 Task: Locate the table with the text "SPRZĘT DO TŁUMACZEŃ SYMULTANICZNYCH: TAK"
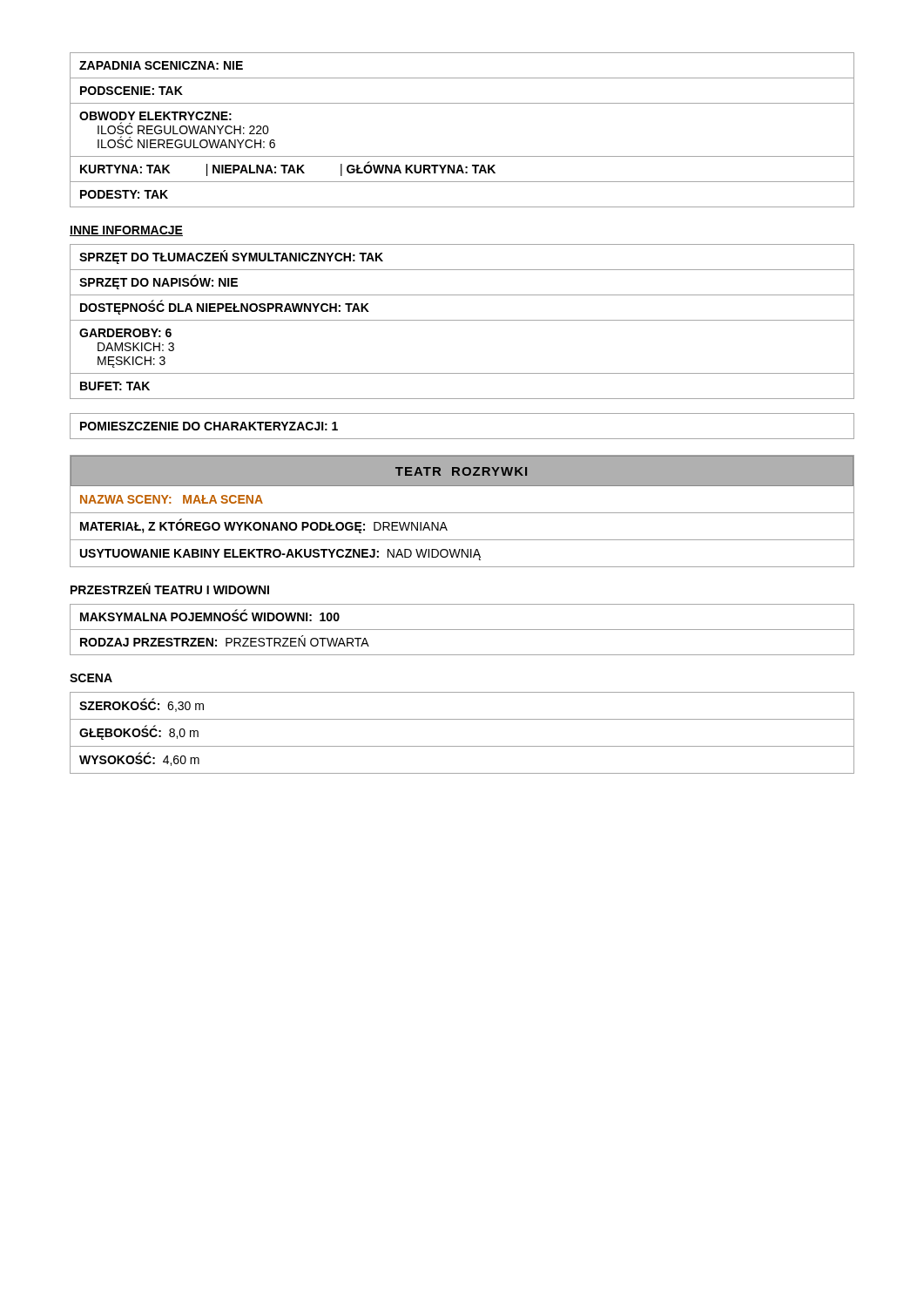coord(462,322)
